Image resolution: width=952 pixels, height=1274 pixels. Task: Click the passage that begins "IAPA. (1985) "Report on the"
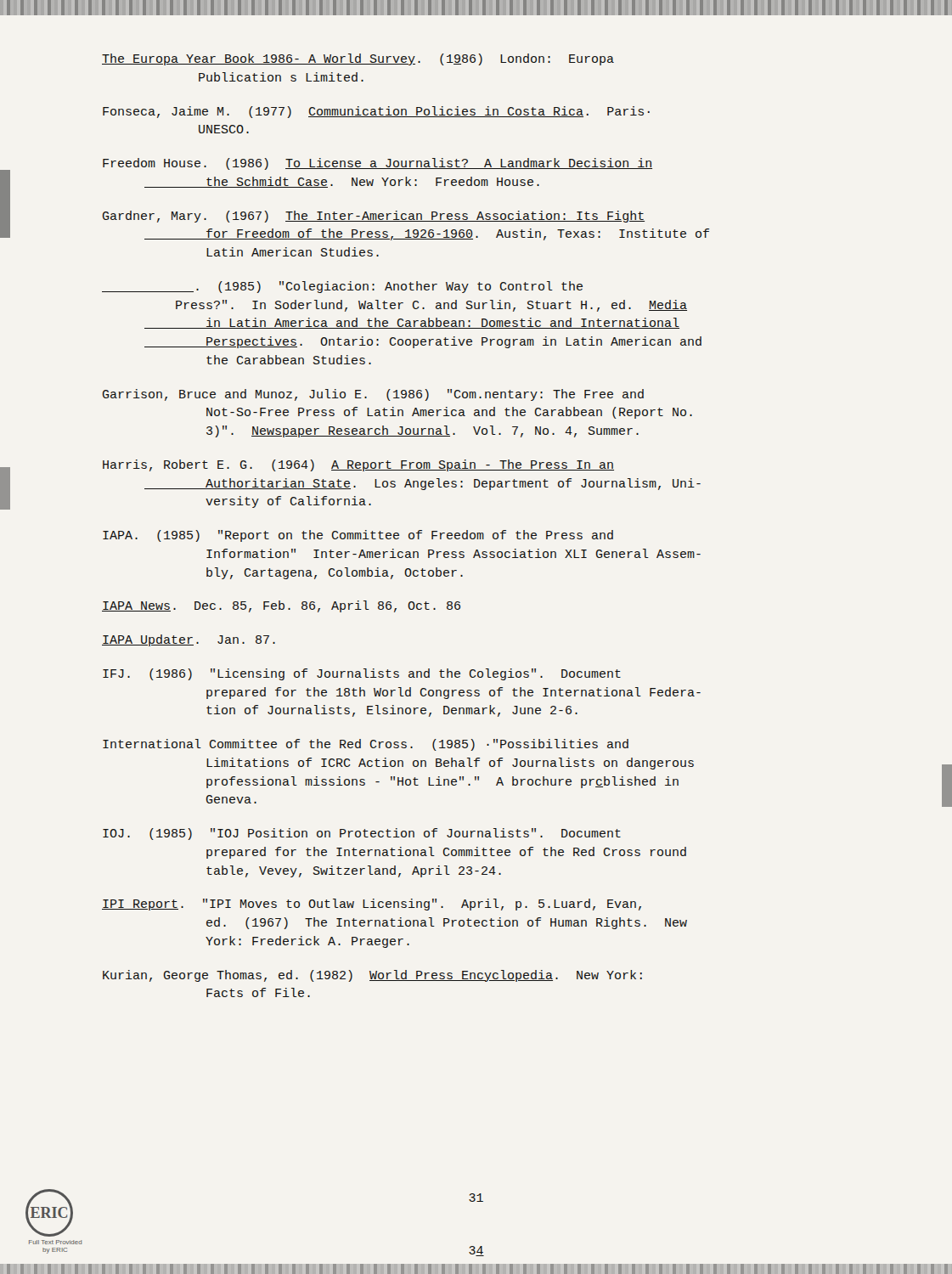coord(402,555)
